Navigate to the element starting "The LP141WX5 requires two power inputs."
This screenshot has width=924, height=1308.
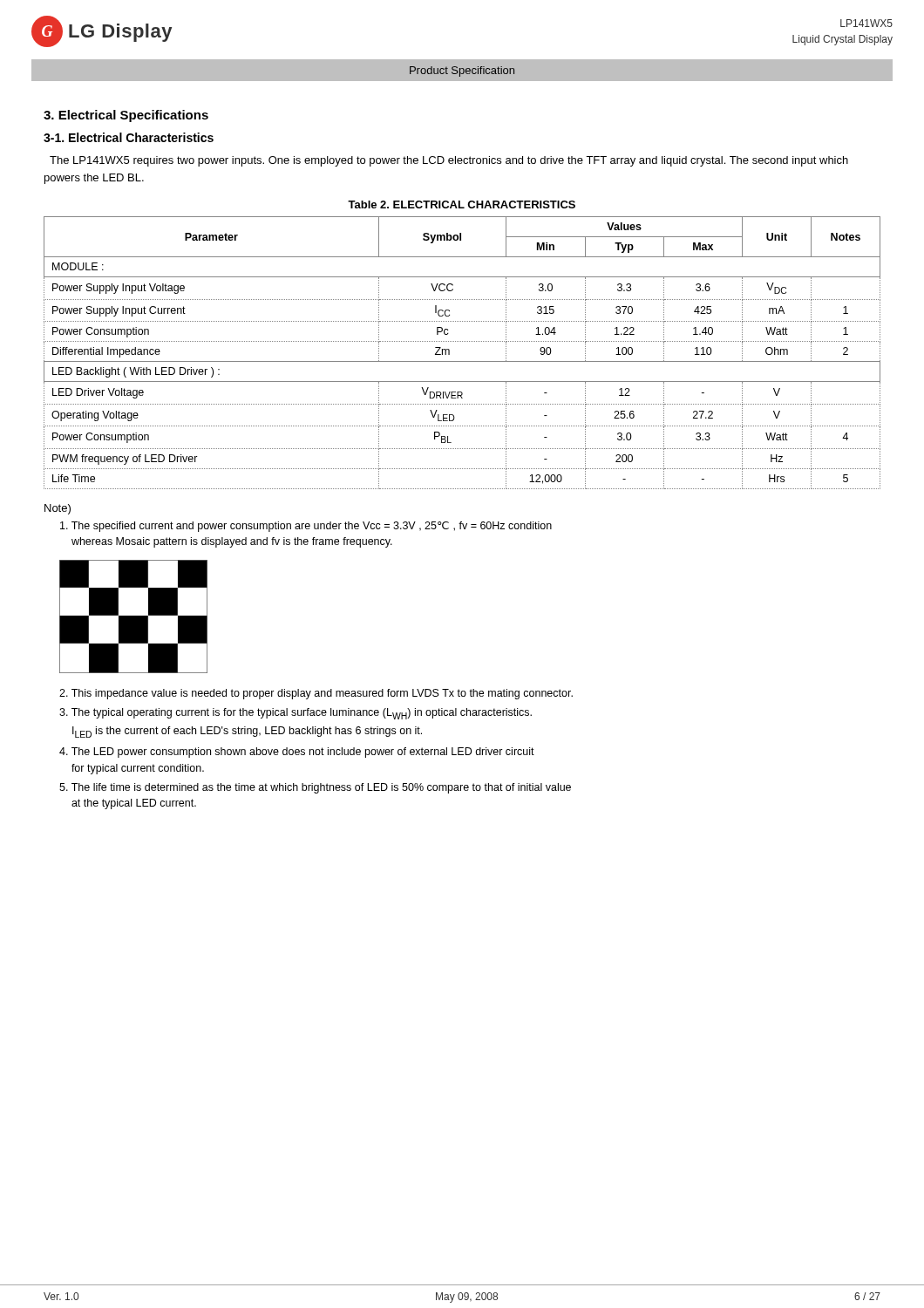pyautogui.click(x=446, y=168)
